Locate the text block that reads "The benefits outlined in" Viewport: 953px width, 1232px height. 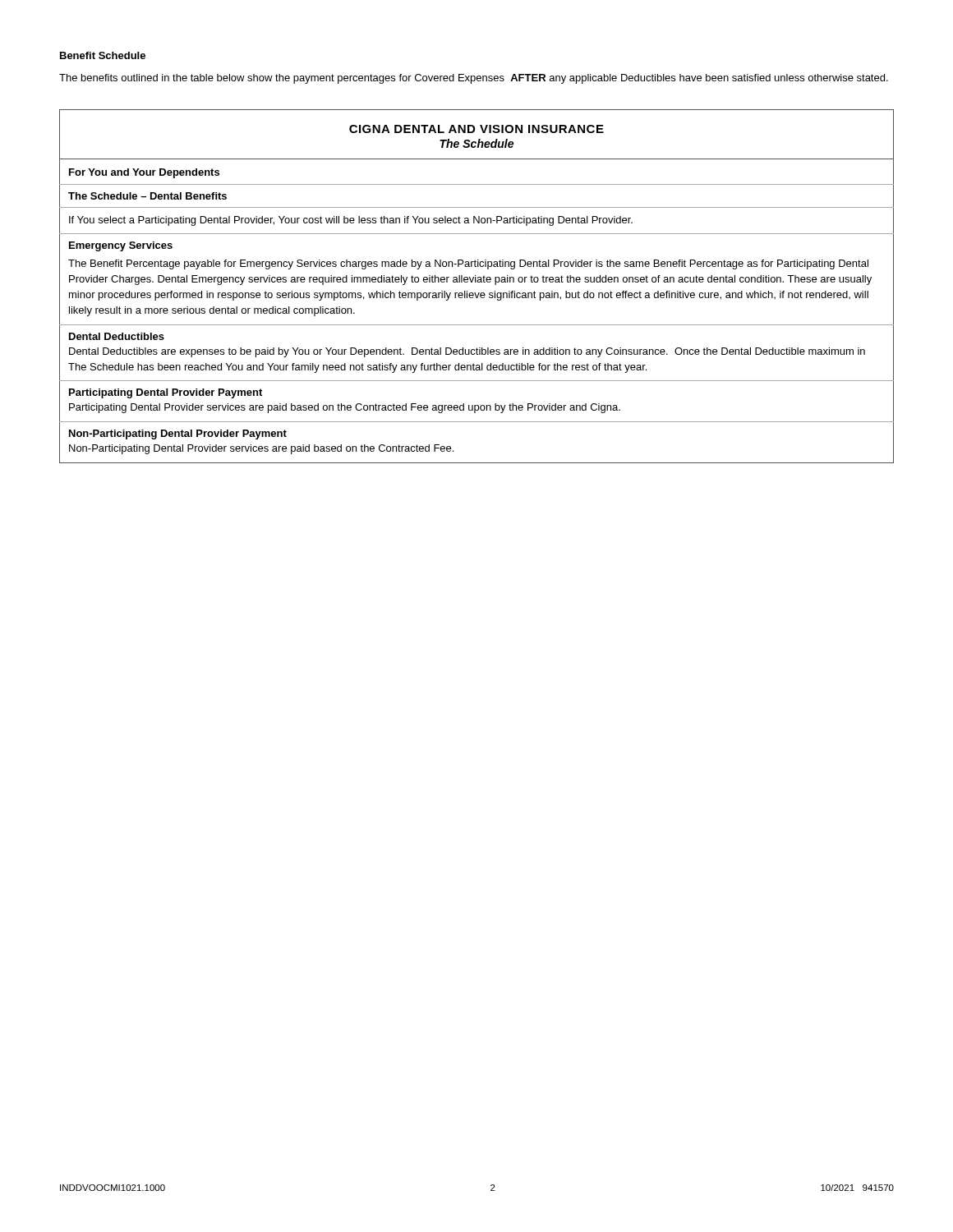[x=474, y=78]
